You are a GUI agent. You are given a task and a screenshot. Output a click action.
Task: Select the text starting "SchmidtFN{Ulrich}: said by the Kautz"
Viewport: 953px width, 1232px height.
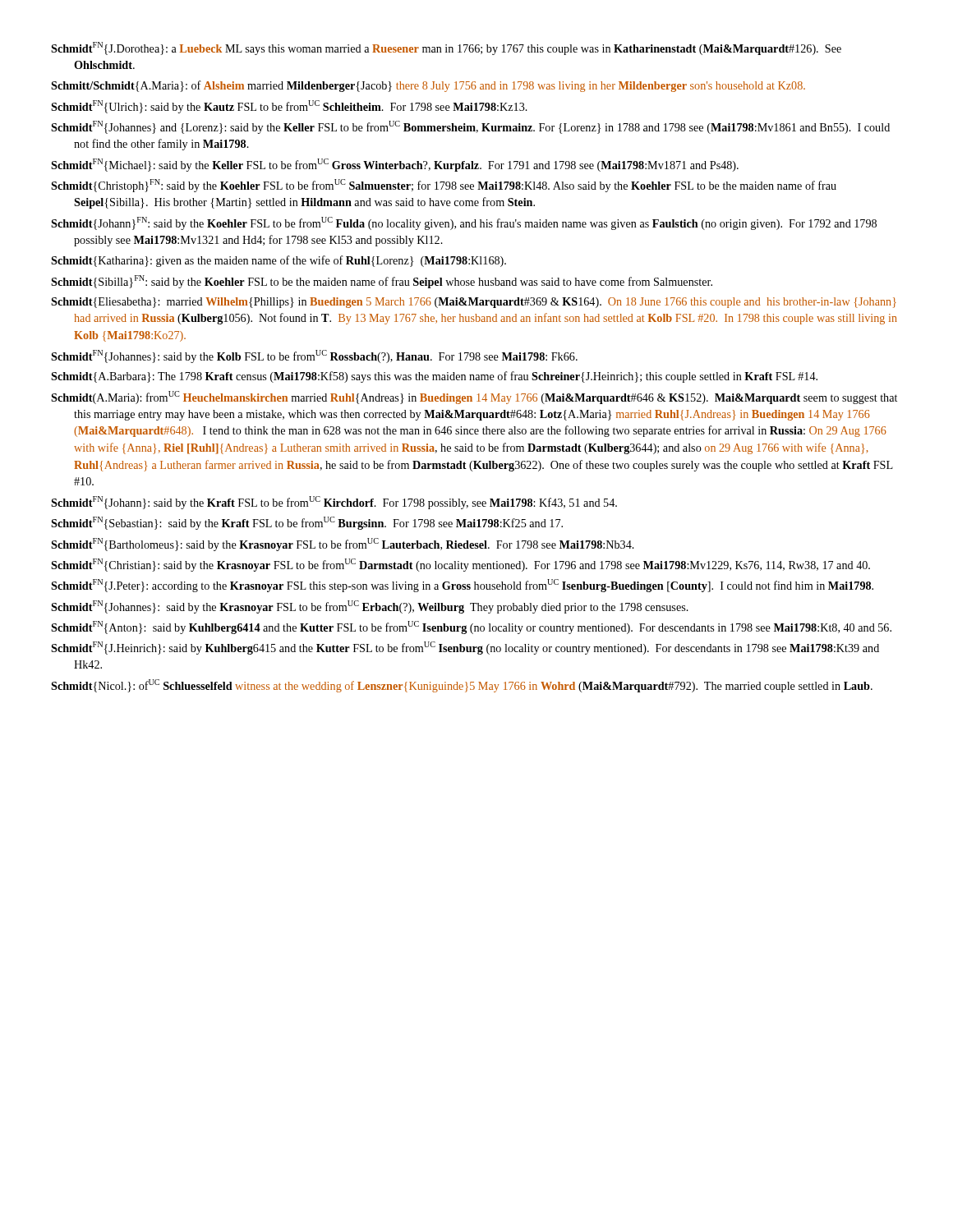point(289,105)
